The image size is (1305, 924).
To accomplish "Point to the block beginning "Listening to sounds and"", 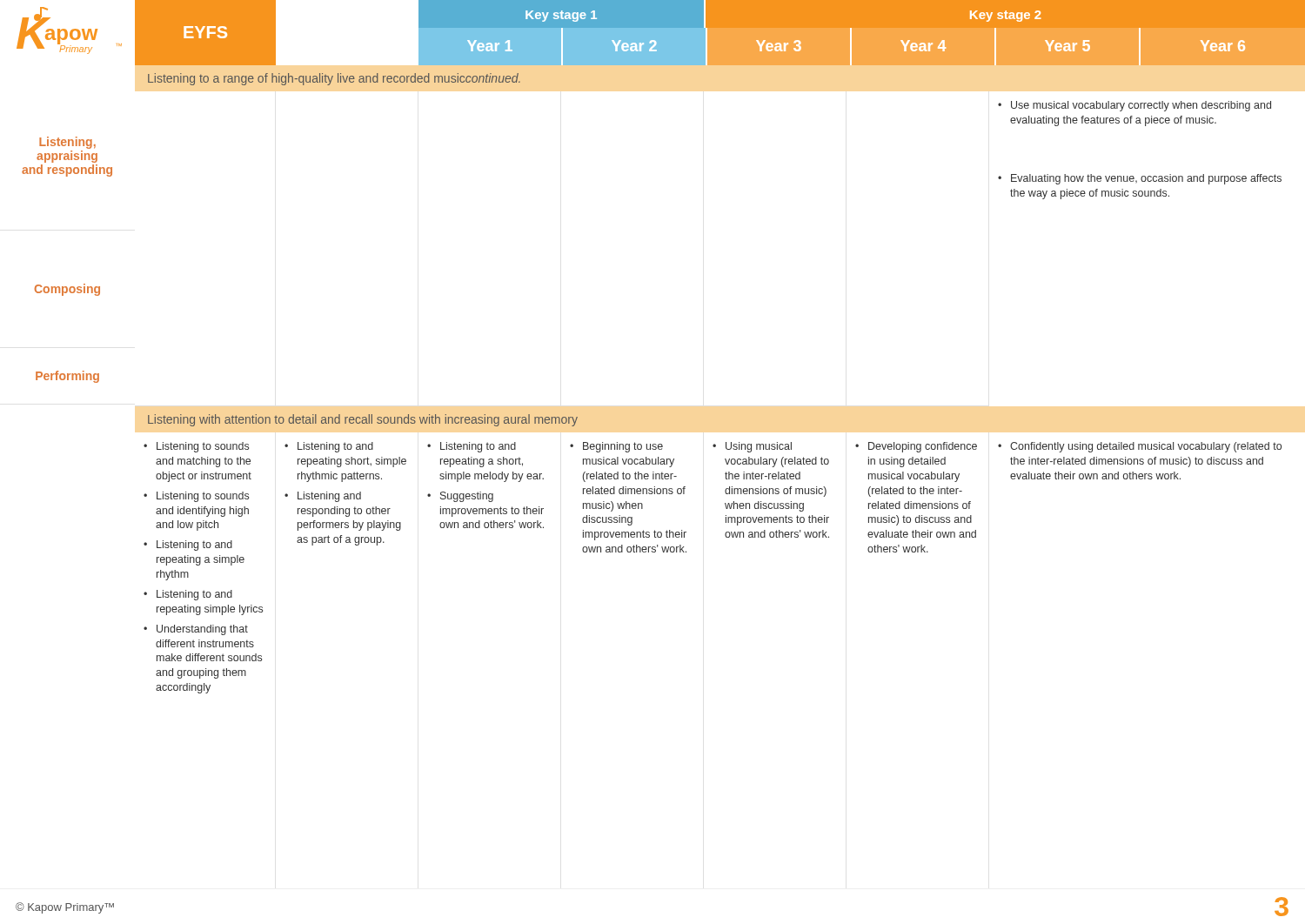I will pos(205,567).
